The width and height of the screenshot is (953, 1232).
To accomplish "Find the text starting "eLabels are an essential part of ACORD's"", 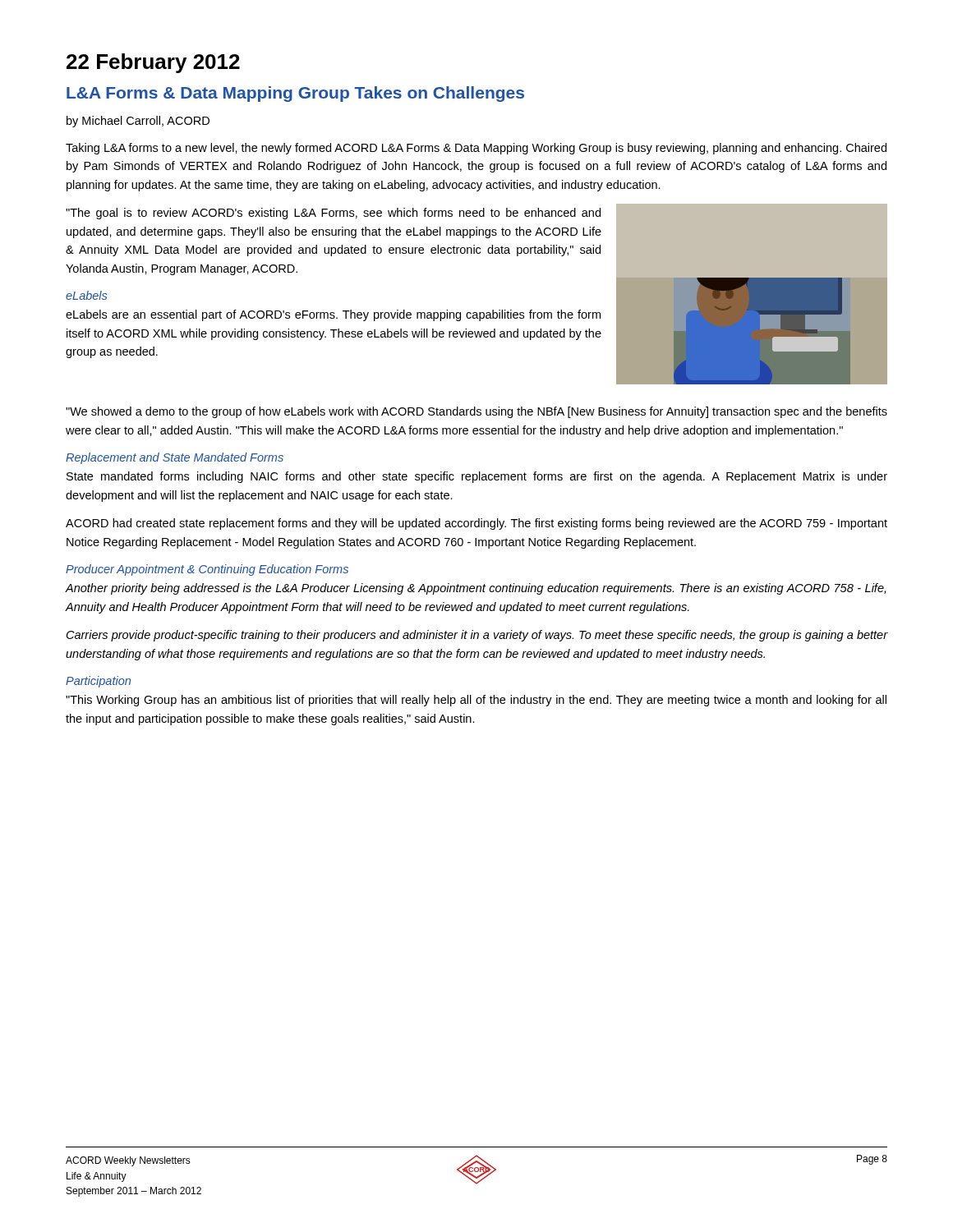I will click(x=334, y=333).
